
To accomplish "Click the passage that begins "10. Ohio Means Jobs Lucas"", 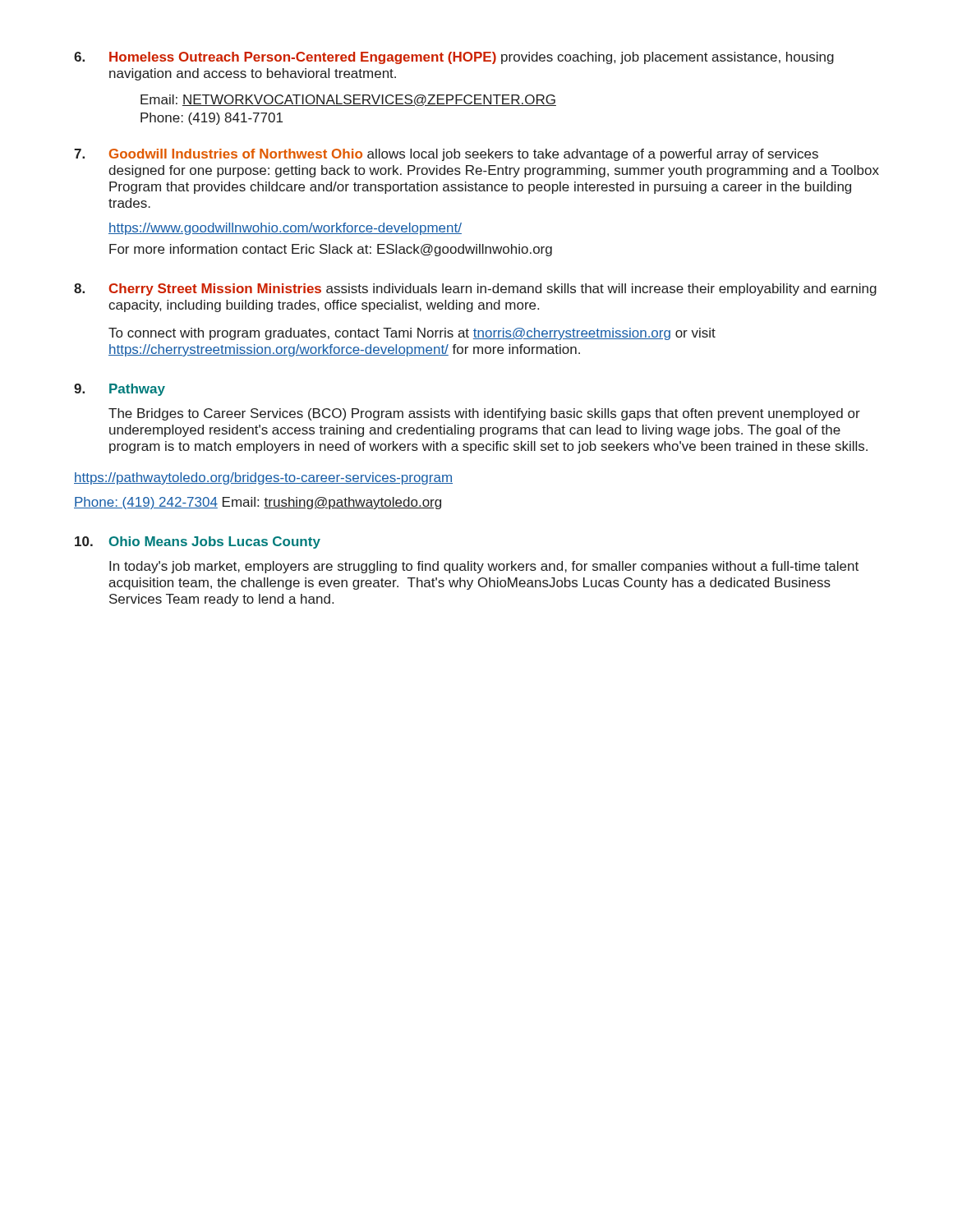I will [x=476, y=571].
